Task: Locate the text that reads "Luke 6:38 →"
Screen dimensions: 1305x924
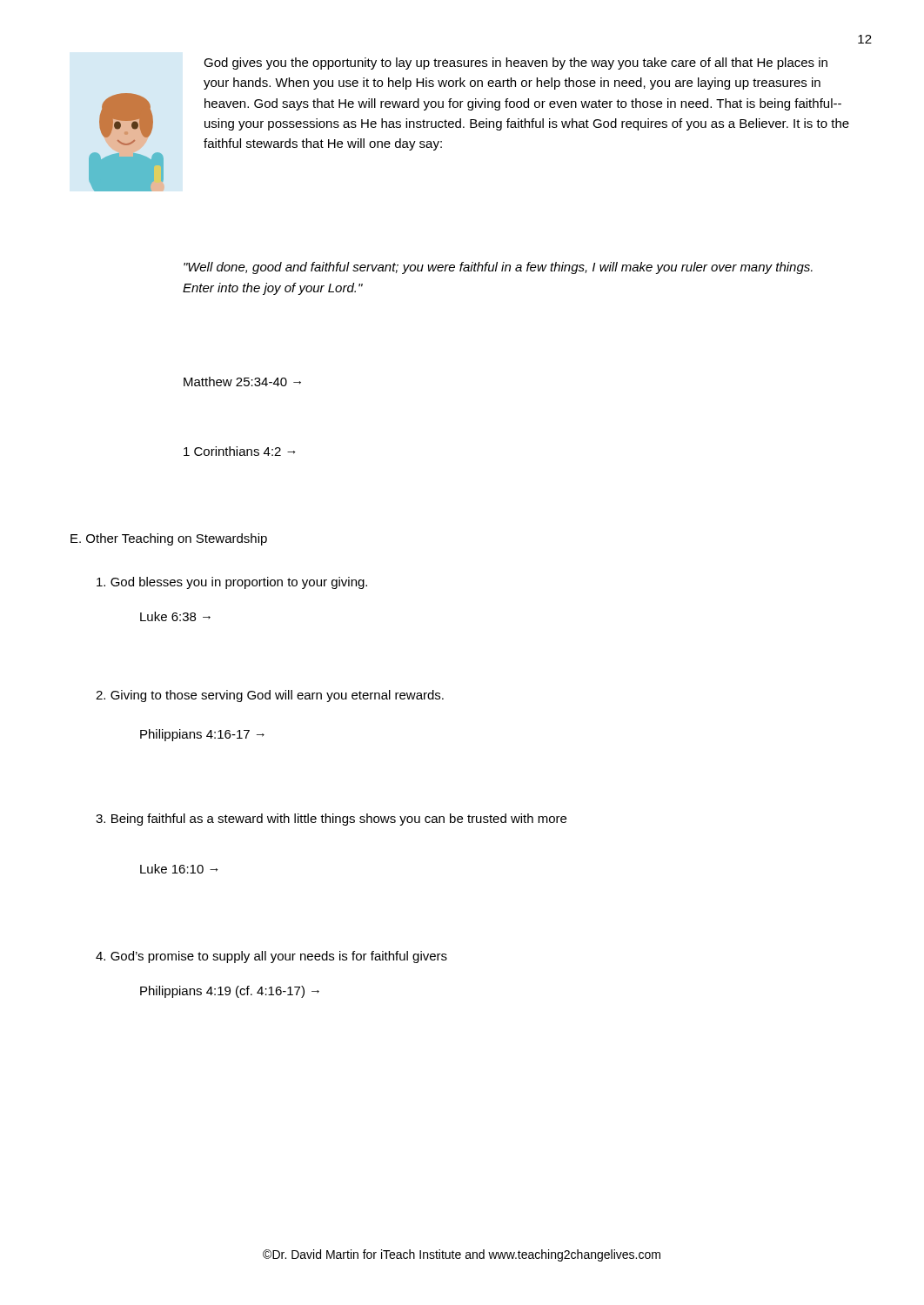Action: pos(176,616)
